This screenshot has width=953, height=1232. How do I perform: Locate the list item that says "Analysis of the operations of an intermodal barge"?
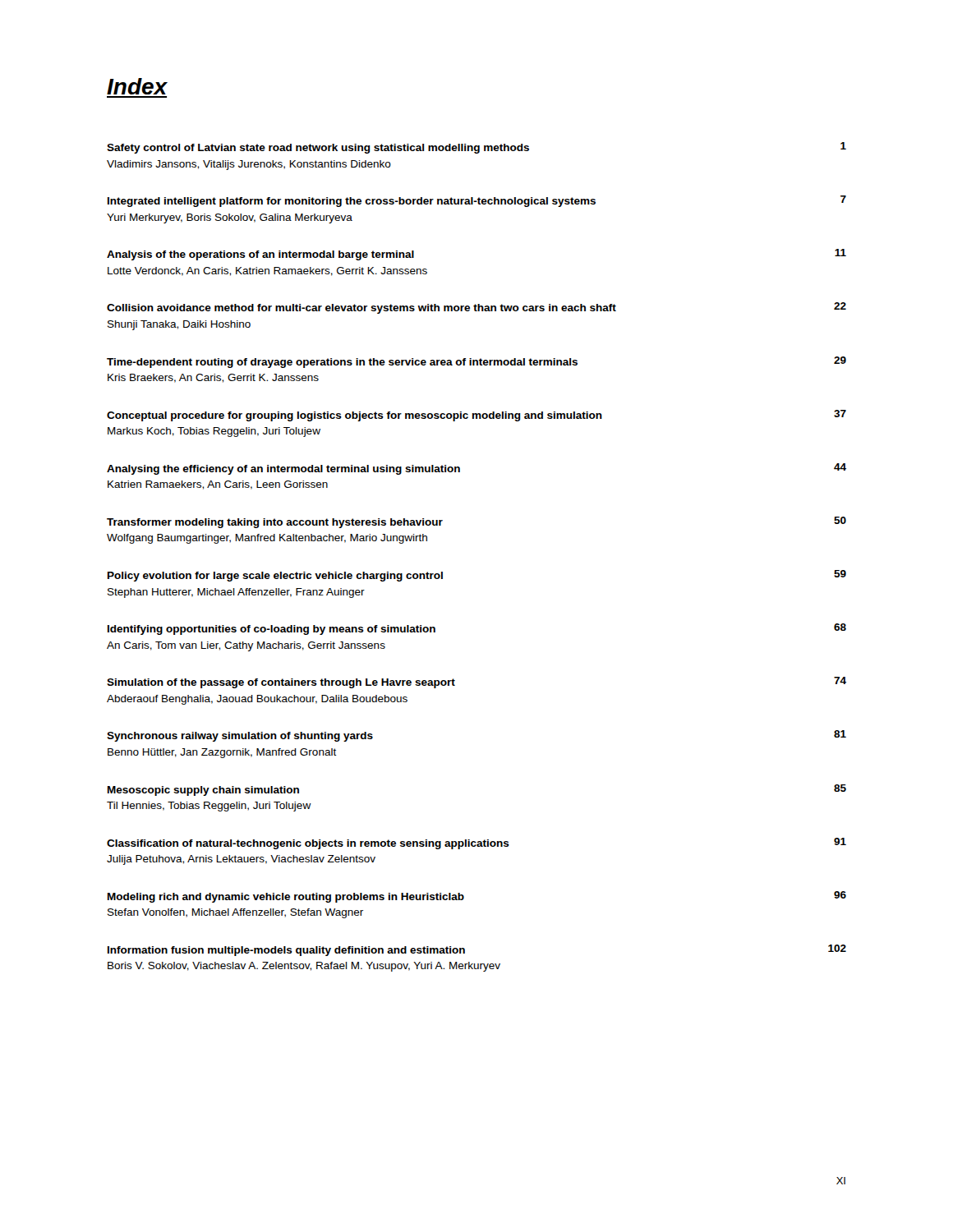254,254
